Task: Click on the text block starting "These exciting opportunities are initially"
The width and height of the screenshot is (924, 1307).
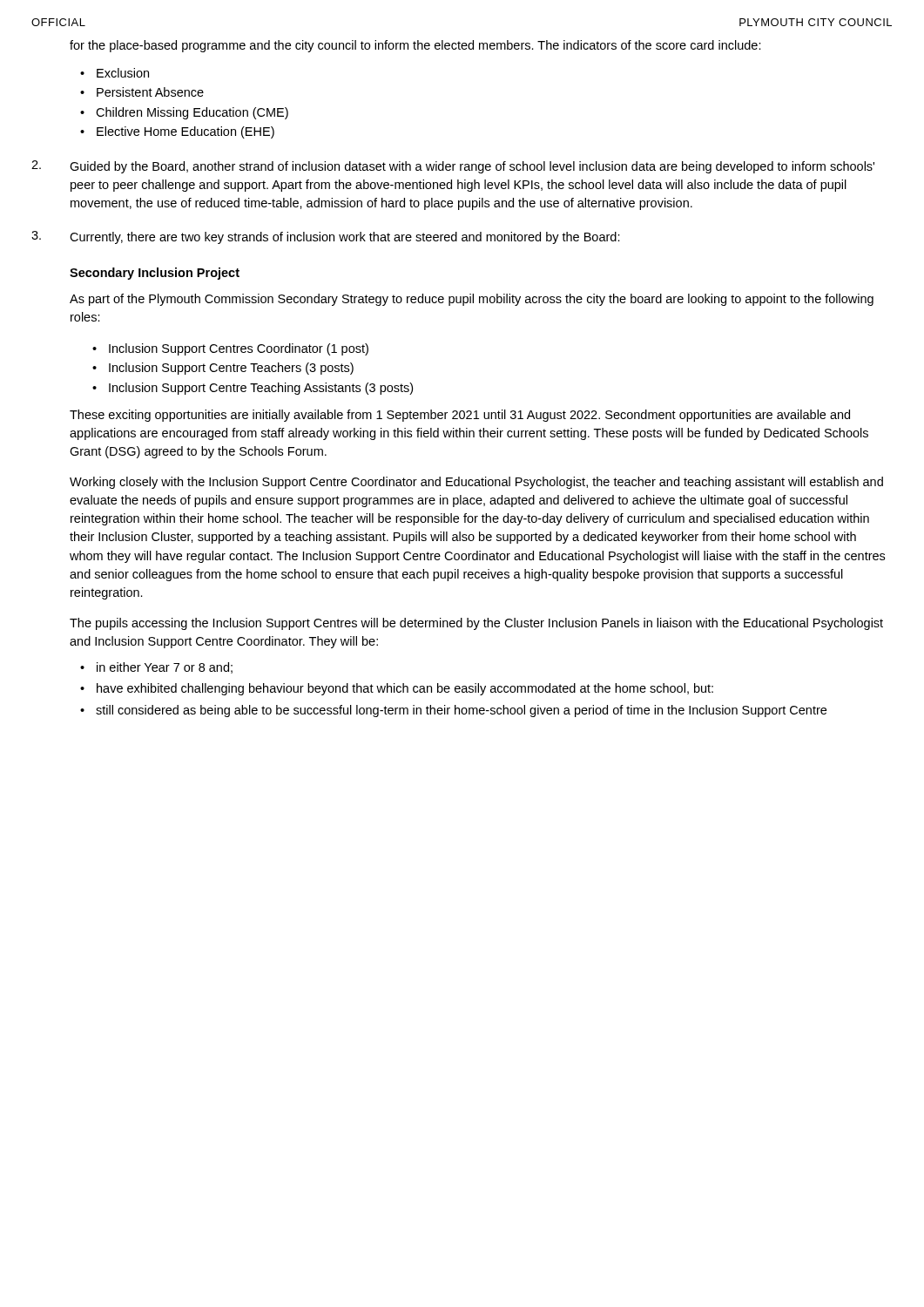Action: tap(469, 433)
